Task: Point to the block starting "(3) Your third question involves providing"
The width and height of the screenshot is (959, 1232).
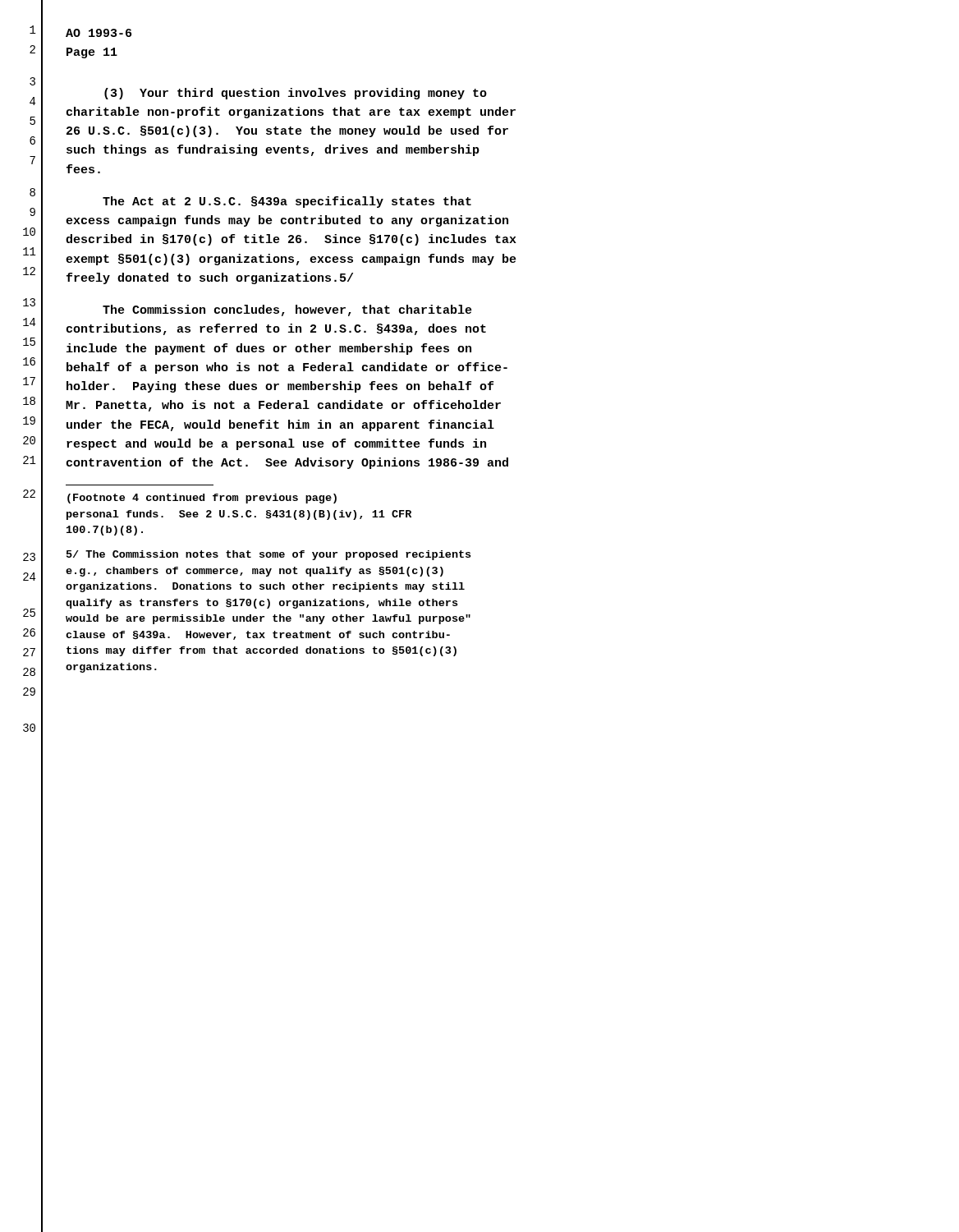Action: coord(291,132)
